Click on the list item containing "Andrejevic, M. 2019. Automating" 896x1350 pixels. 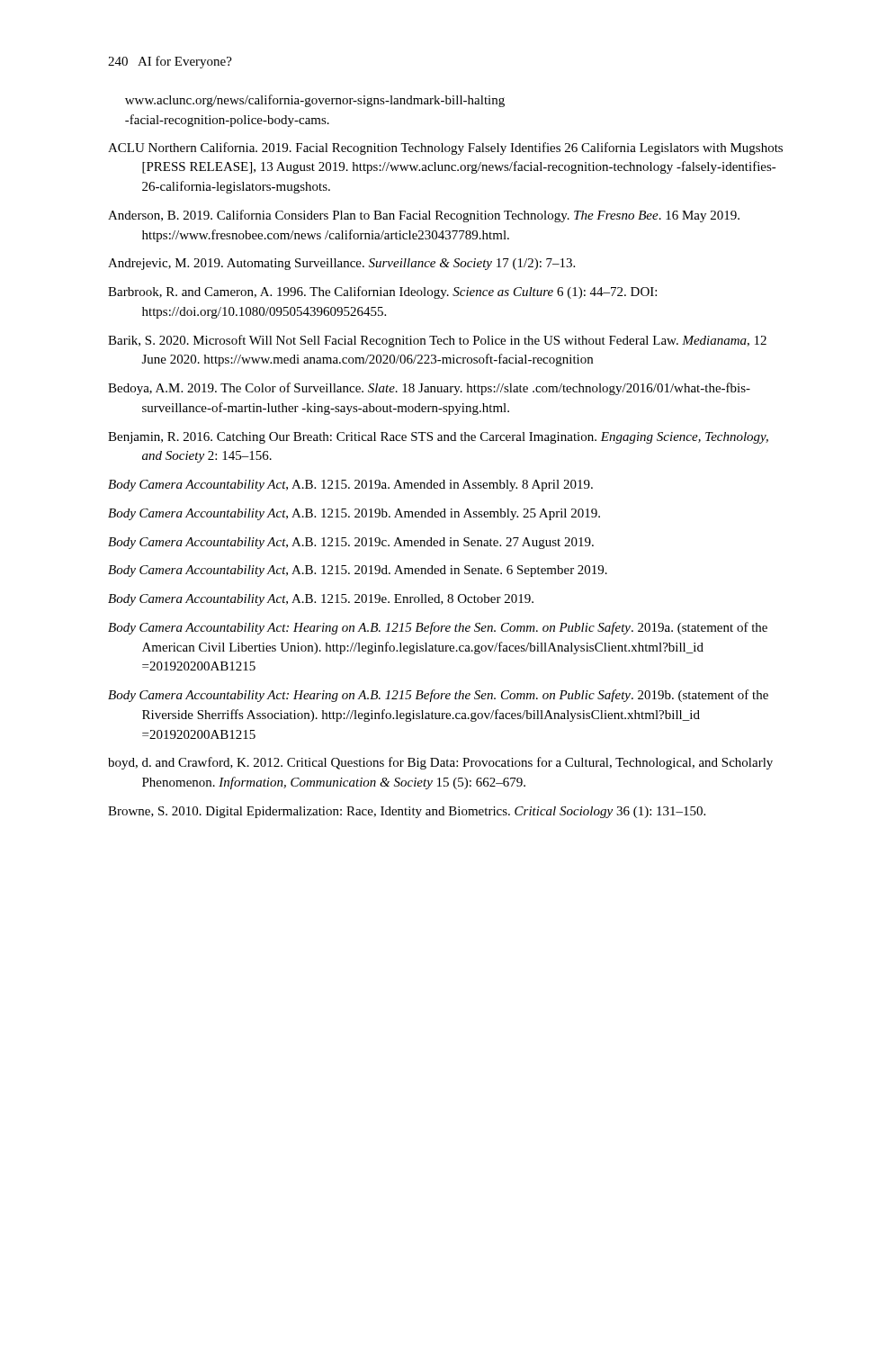(342, 263)
